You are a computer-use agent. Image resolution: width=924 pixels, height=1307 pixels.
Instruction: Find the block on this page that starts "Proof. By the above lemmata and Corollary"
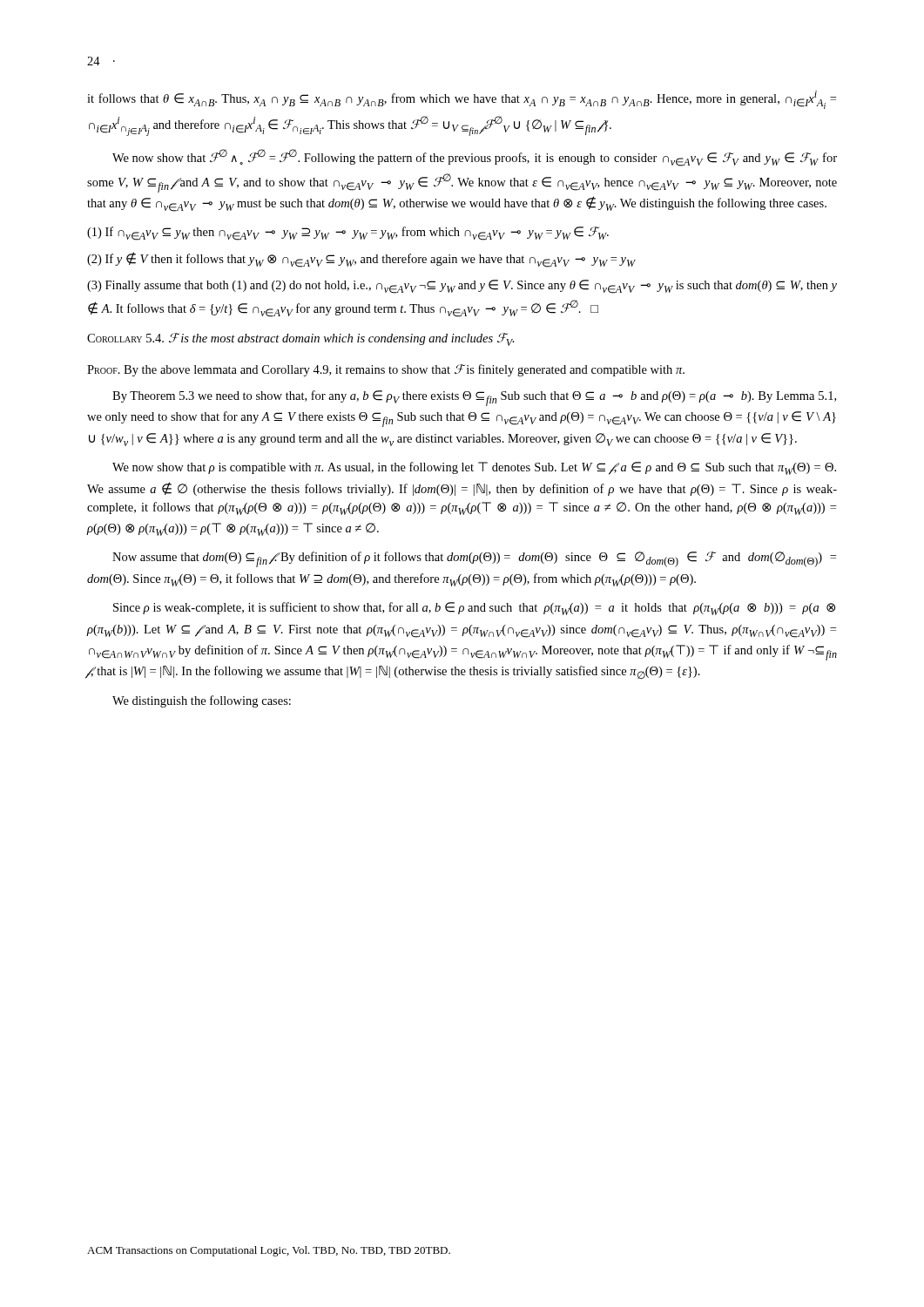(x=386, y=369)
